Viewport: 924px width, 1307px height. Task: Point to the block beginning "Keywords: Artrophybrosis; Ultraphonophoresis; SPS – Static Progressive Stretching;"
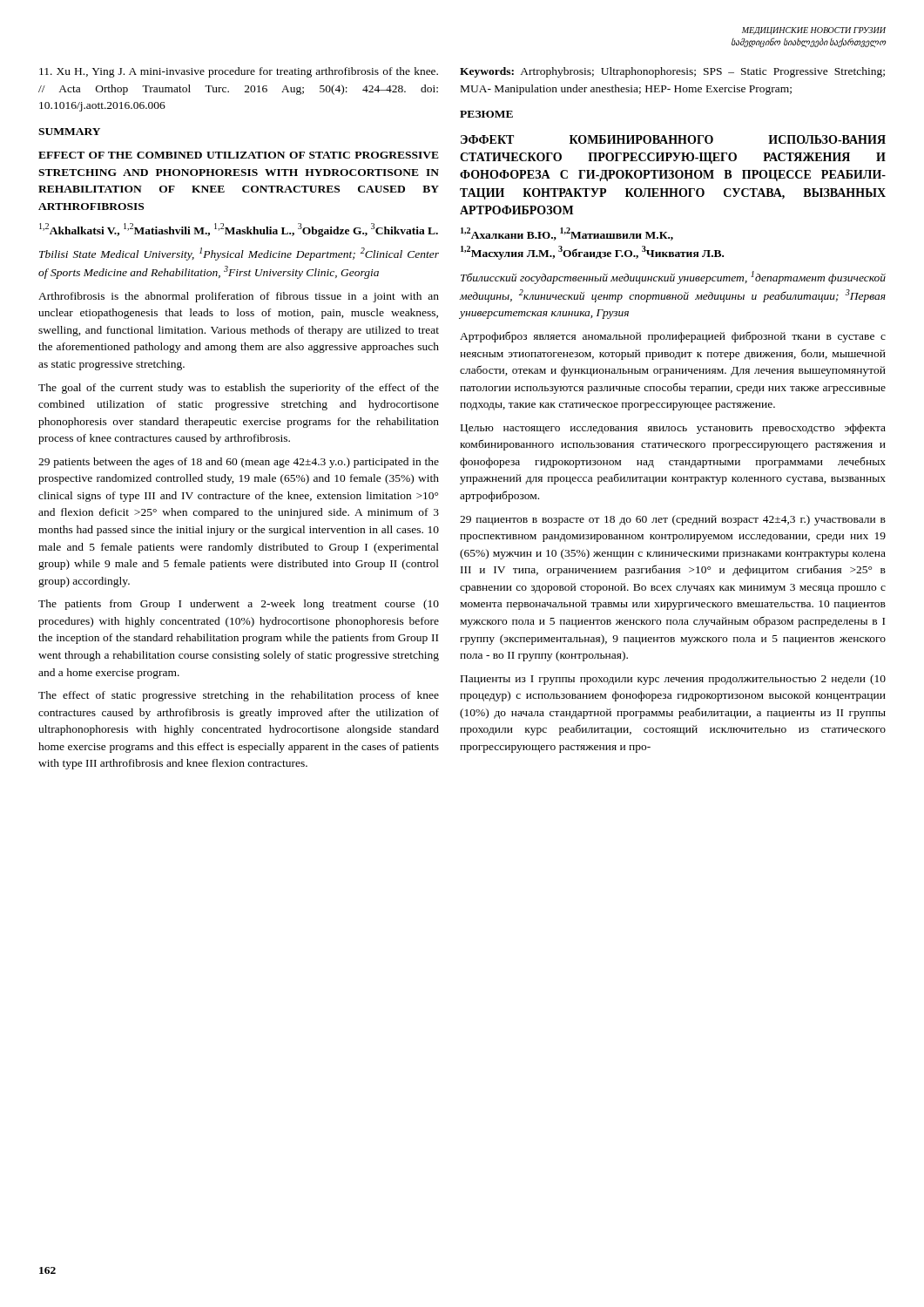coord(673,80)
